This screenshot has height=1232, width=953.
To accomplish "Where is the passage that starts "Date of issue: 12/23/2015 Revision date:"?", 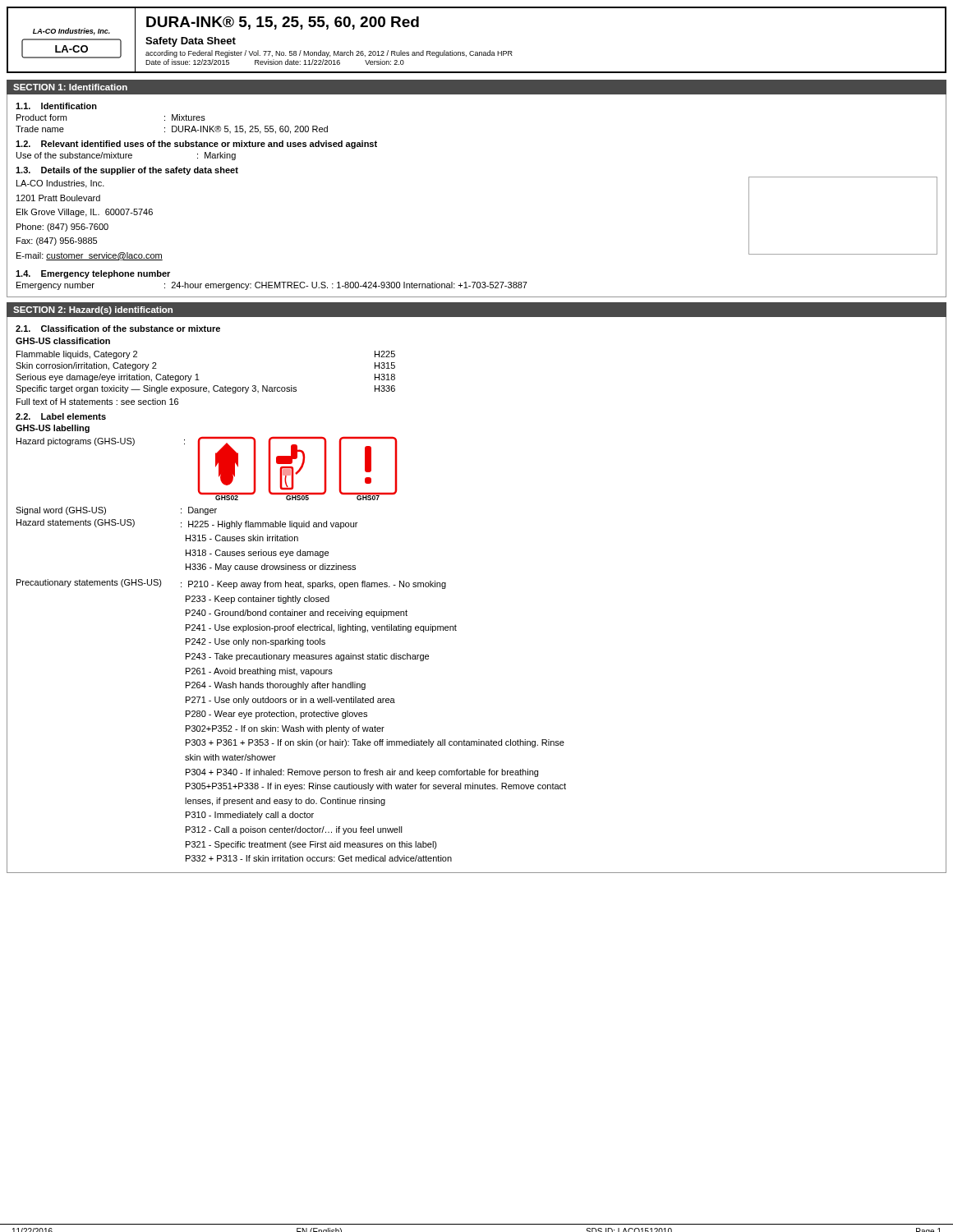I will [x=275, y=62].
